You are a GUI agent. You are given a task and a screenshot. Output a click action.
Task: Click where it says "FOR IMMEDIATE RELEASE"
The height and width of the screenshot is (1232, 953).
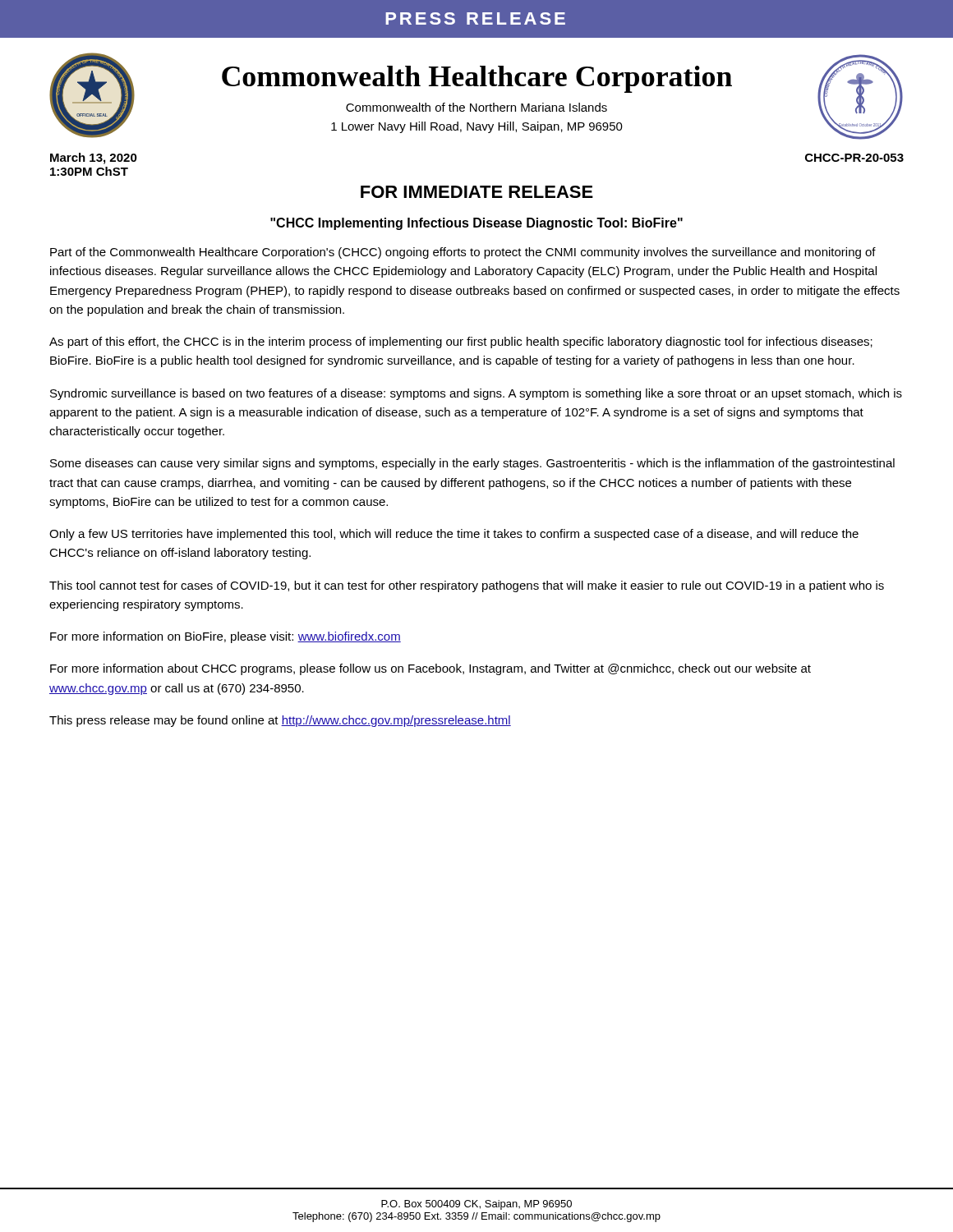click(x=476, y=192)
